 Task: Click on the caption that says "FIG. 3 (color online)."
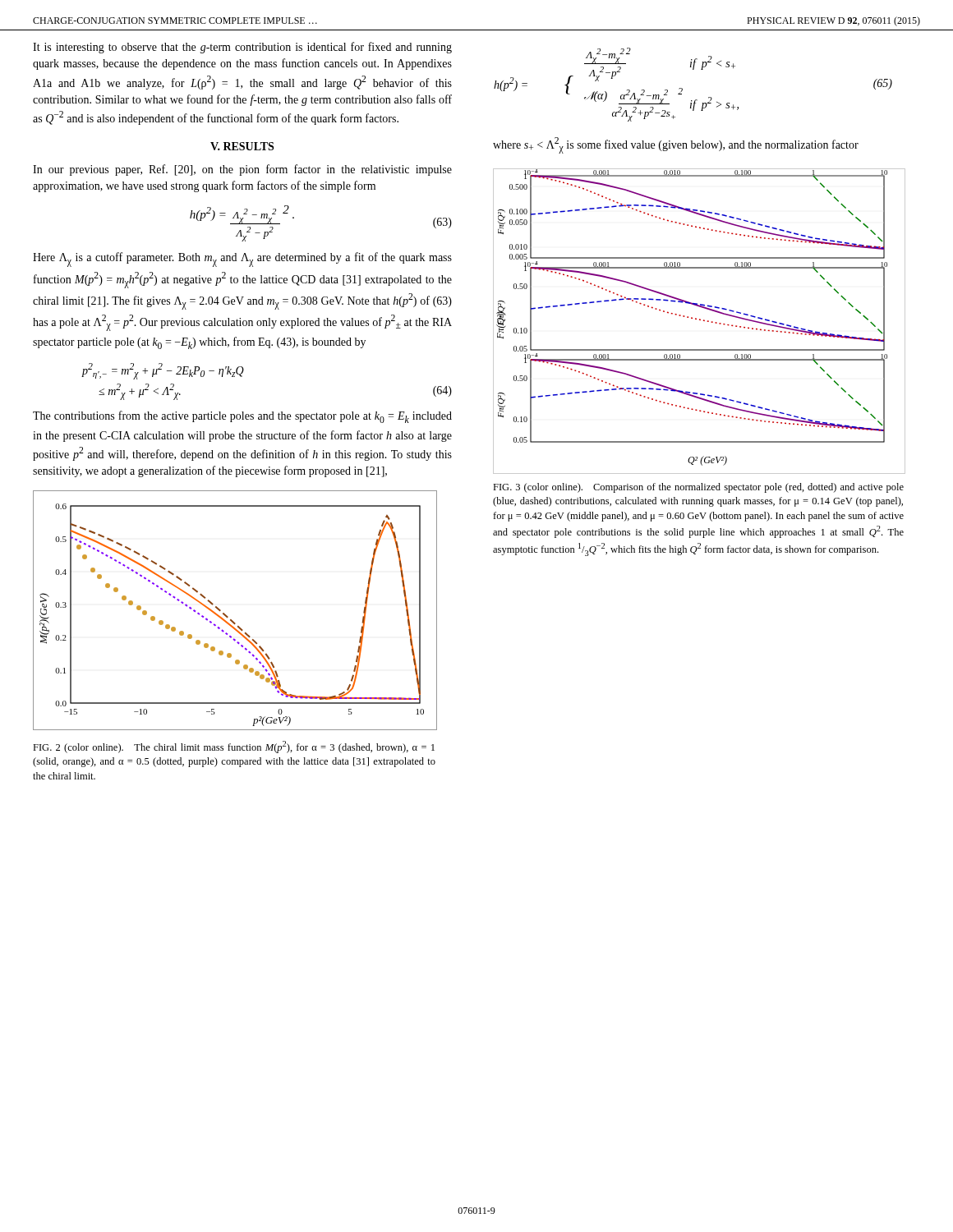[x=698, y=519]
